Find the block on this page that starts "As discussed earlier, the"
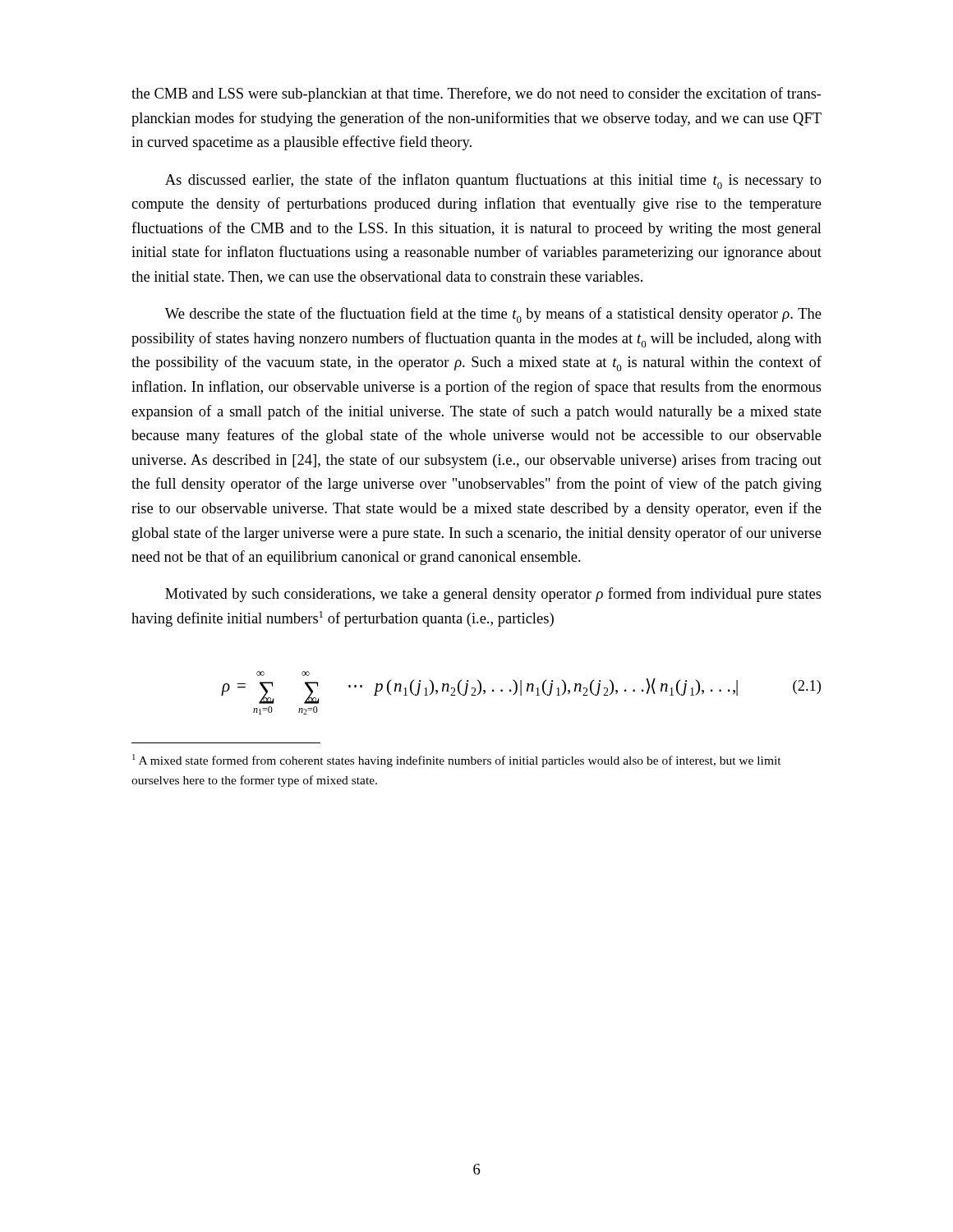This screenshot has height=1232, width=953. tap(476, 228)
